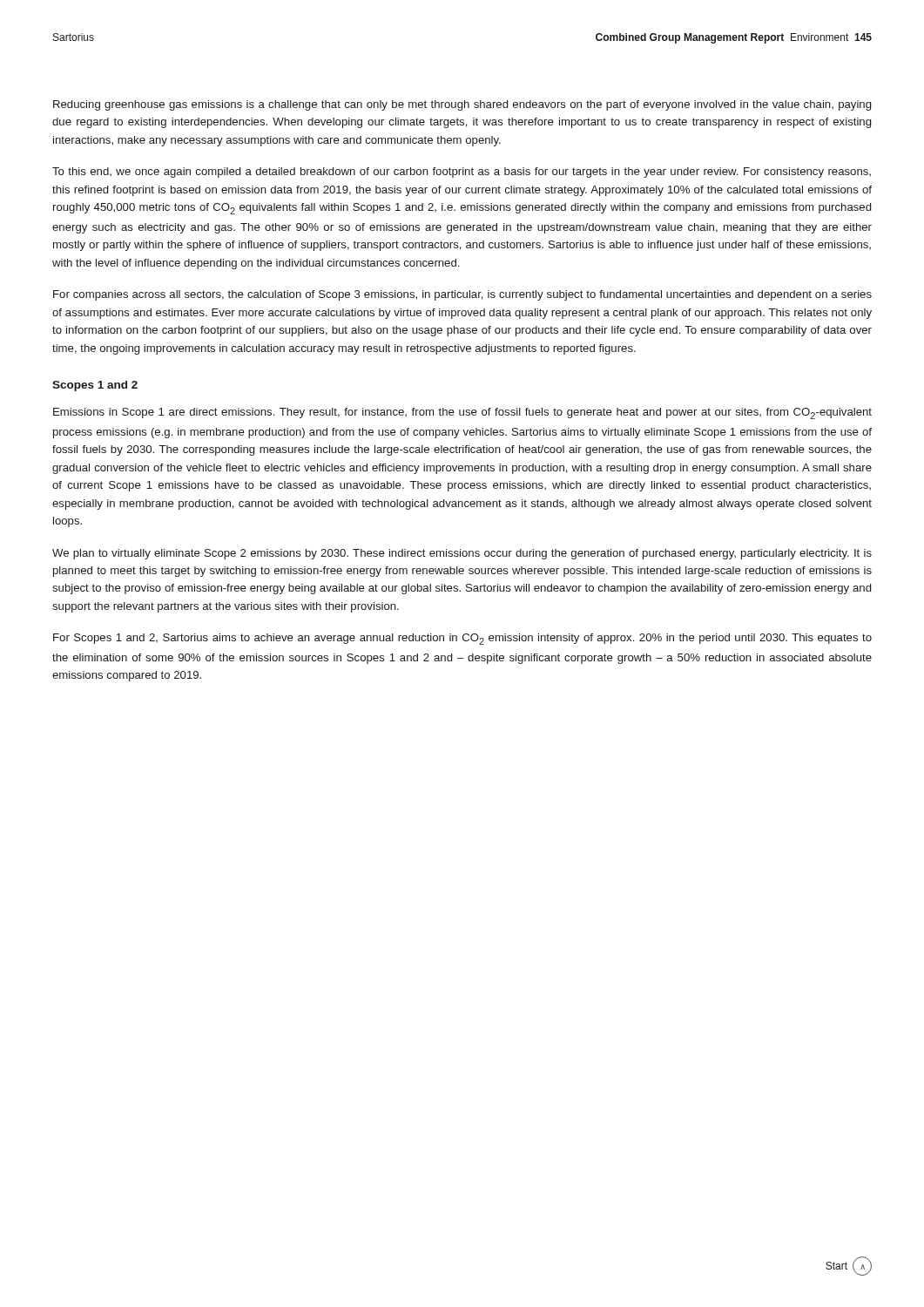Point to the block beginning "For companies across all sectors, the calculation"

click(462, 321)
